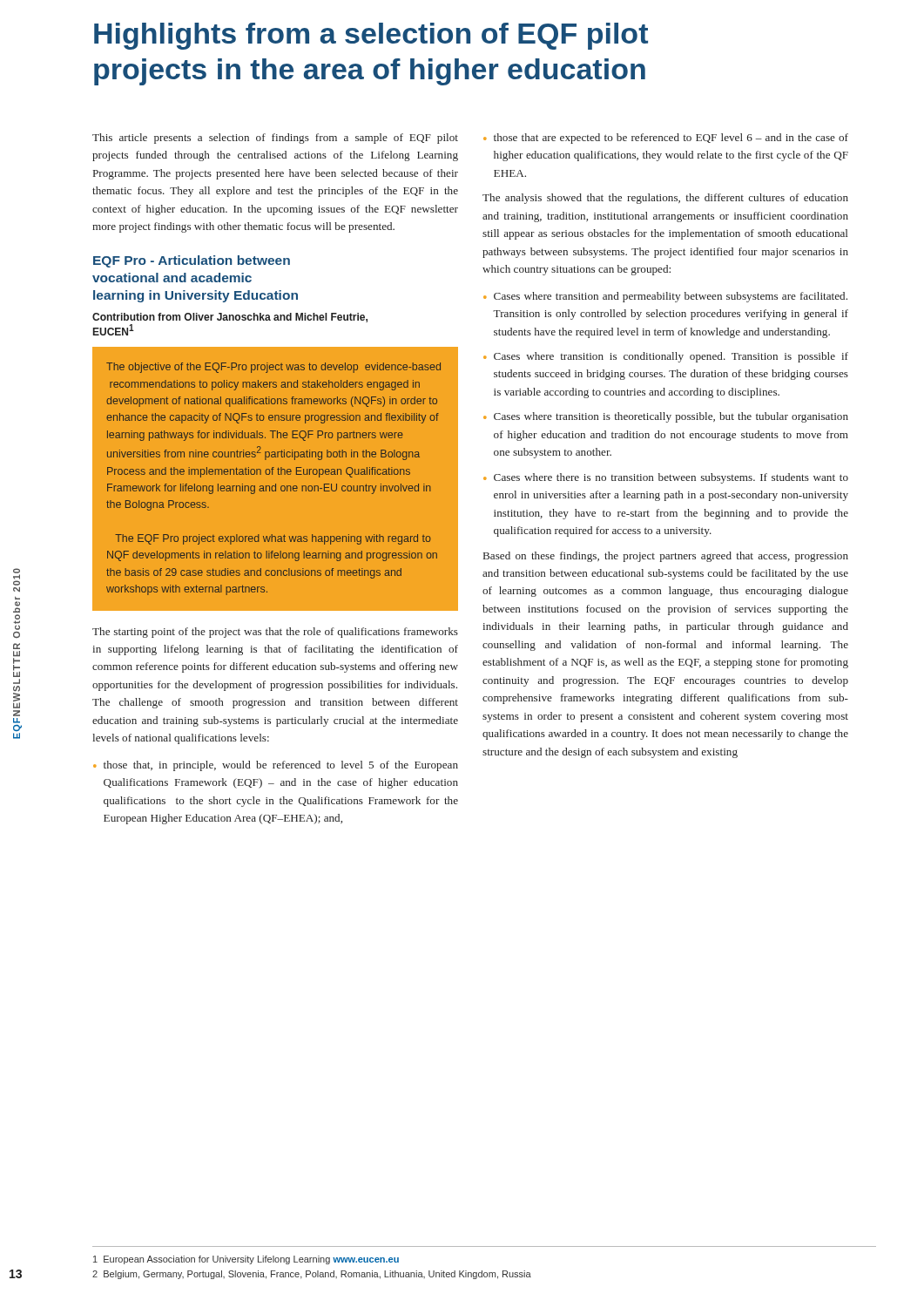Screen dimensions: 1307x924
Task: Select the text block with the text "Based on these findings, the"
Action: point(665,654)
